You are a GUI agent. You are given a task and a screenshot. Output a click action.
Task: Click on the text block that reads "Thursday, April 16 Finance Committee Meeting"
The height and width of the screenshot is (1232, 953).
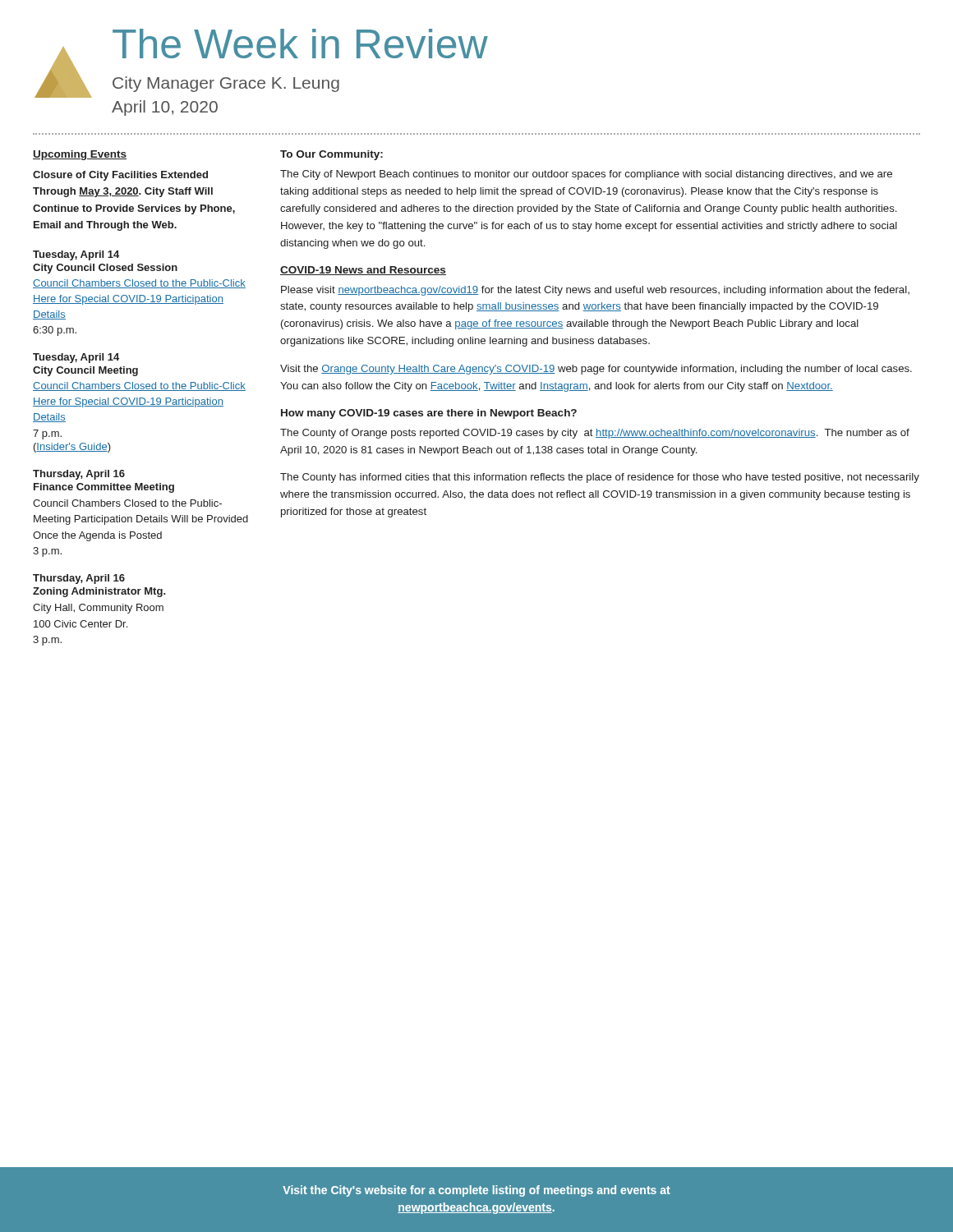click(x=142, y=512)
